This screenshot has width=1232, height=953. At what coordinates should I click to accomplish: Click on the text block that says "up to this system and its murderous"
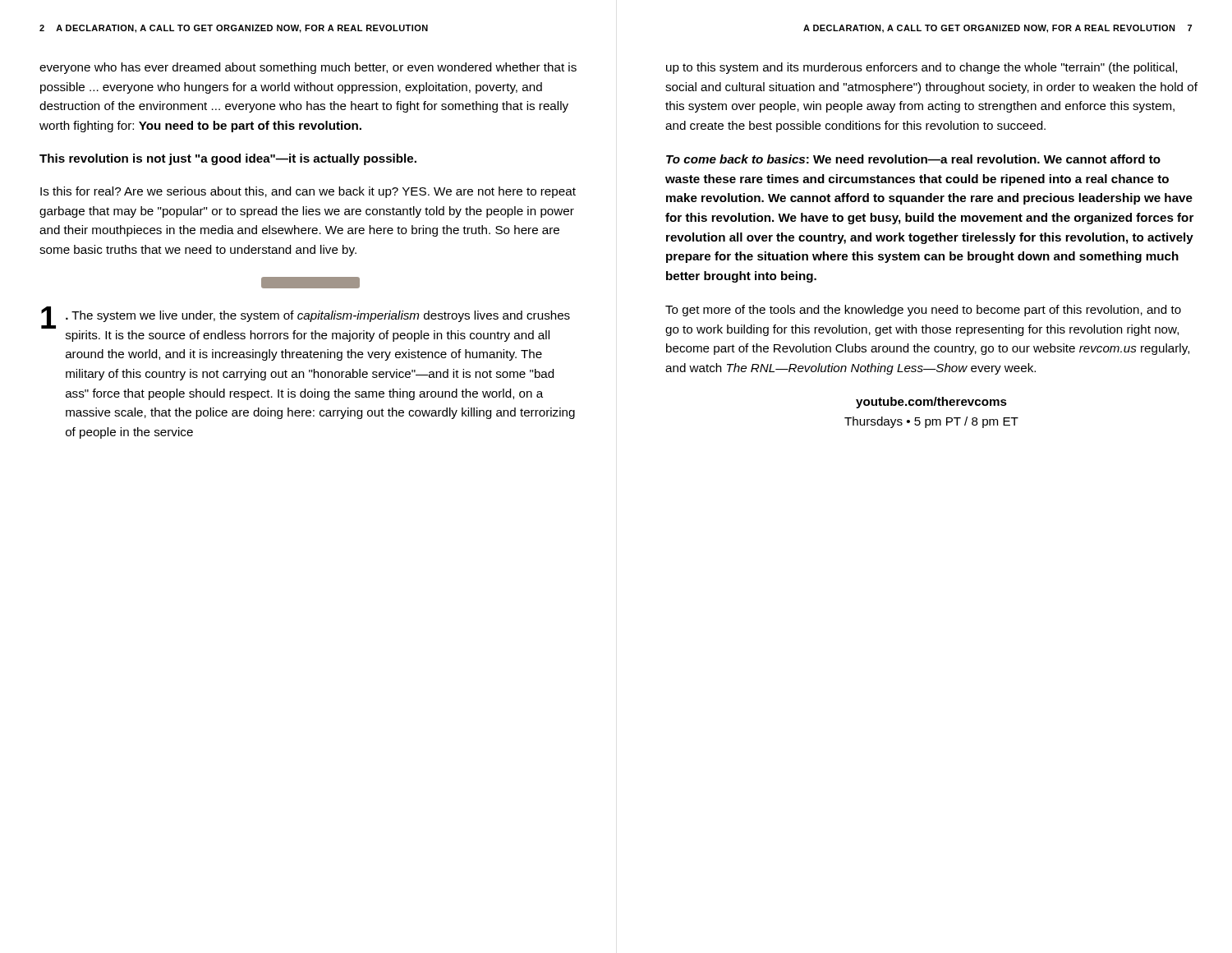click(931, 96)
